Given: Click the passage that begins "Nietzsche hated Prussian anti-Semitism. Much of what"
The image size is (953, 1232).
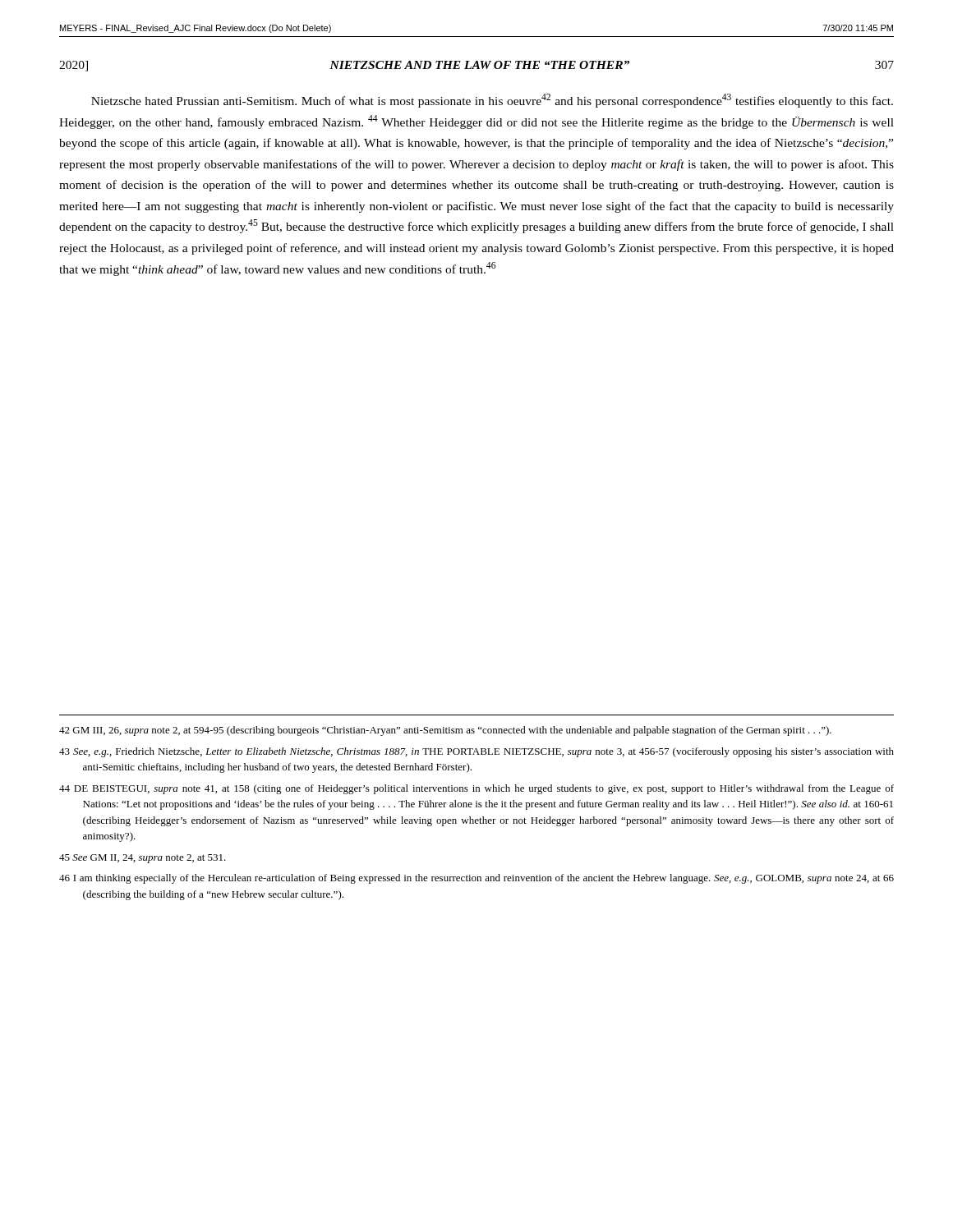Looking at the screenshot, I should 476,185.
